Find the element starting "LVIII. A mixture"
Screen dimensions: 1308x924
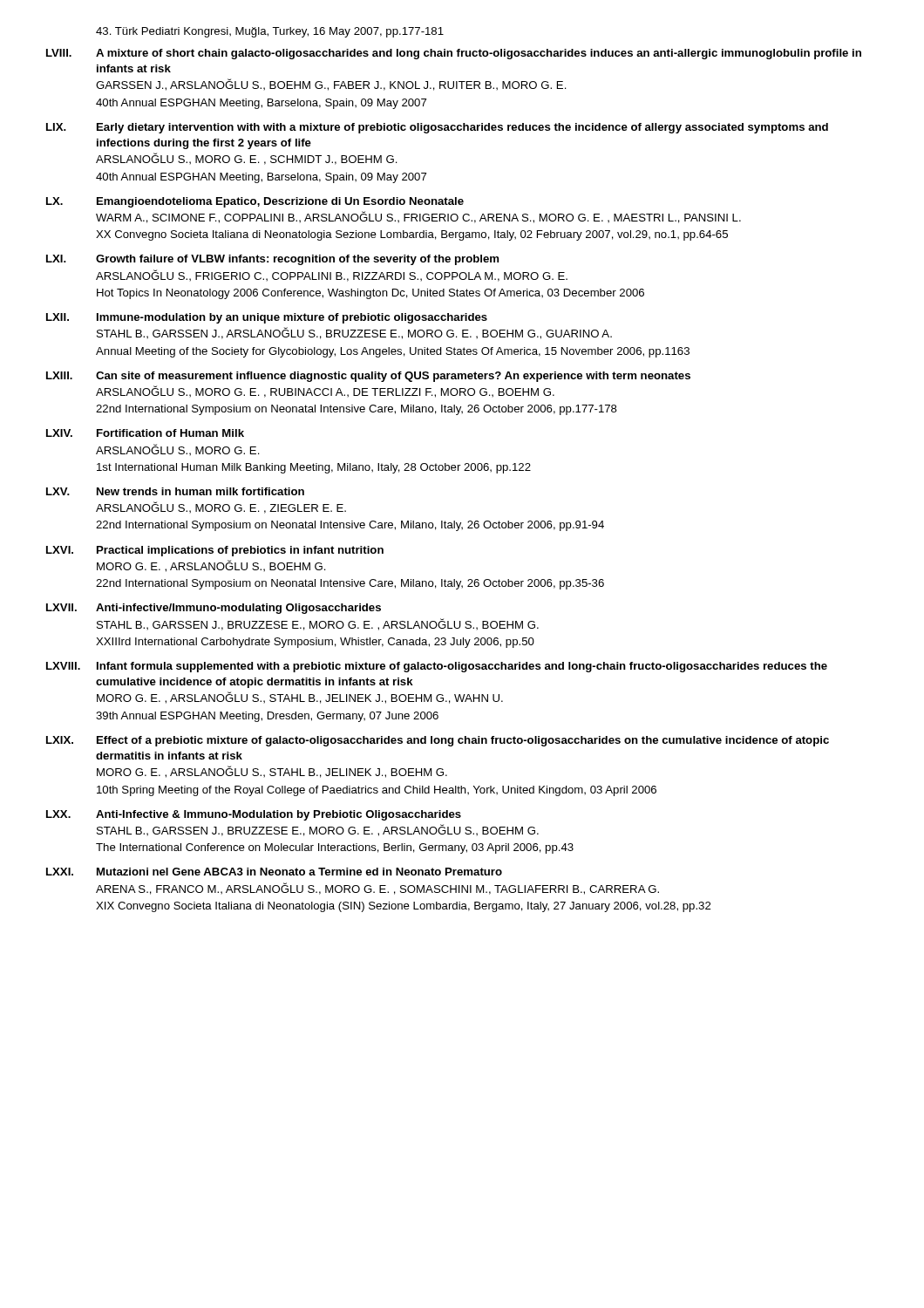pyautogui.click(x=462, y=78)
